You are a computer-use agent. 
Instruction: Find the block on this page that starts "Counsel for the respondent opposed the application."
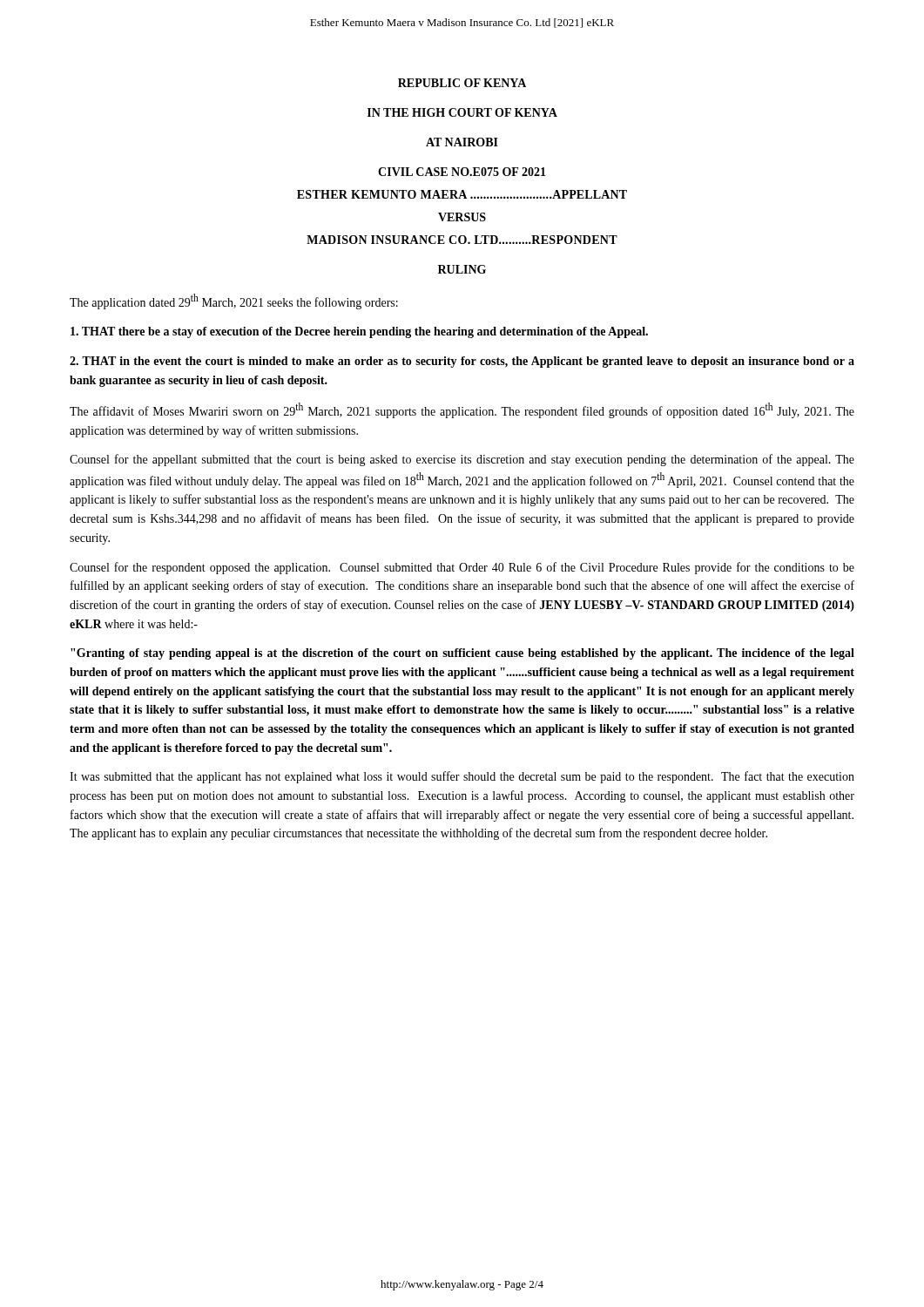462,596
